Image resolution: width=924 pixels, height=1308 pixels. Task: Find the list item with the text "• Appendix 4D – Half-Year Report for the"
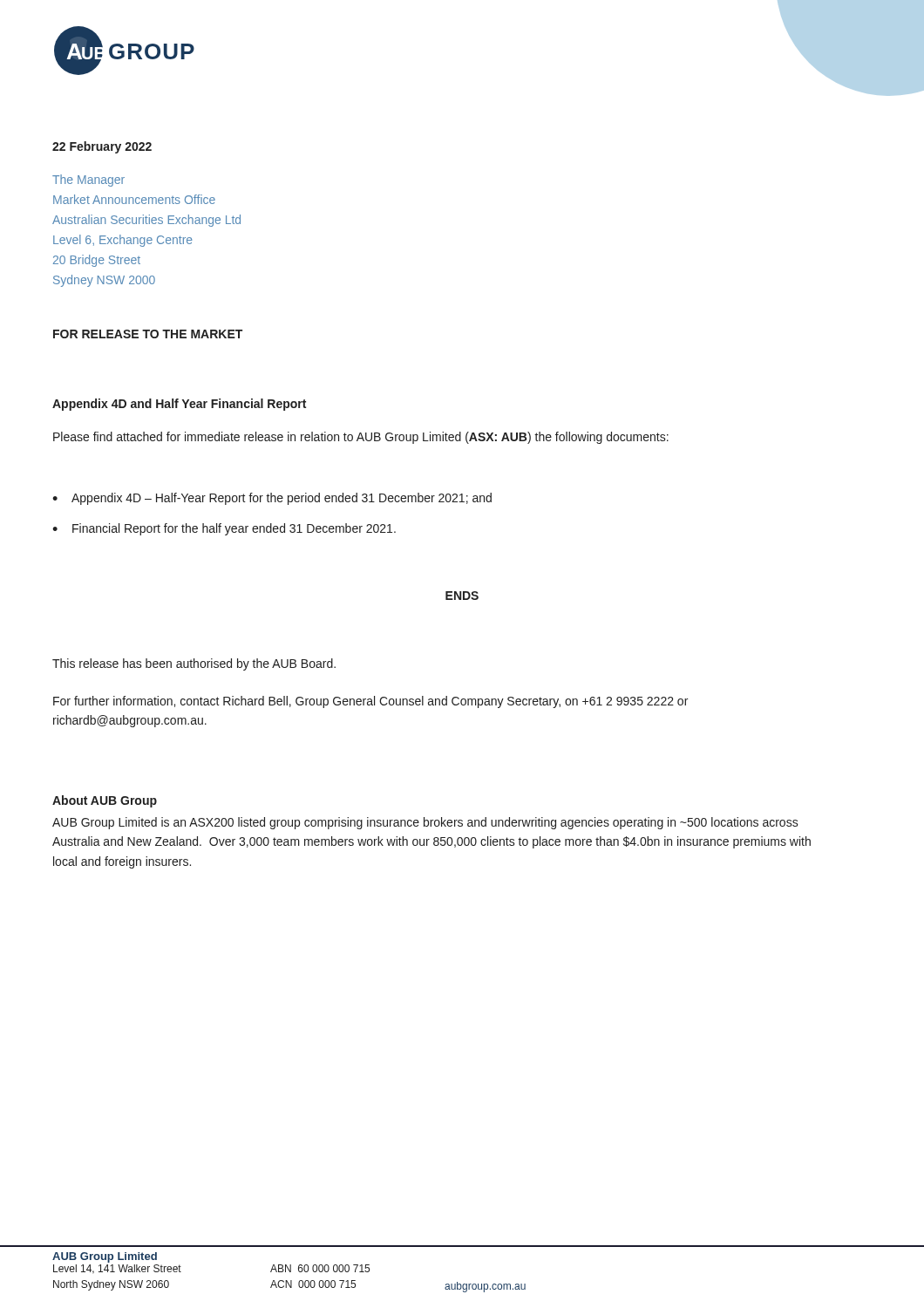(272, 500)
